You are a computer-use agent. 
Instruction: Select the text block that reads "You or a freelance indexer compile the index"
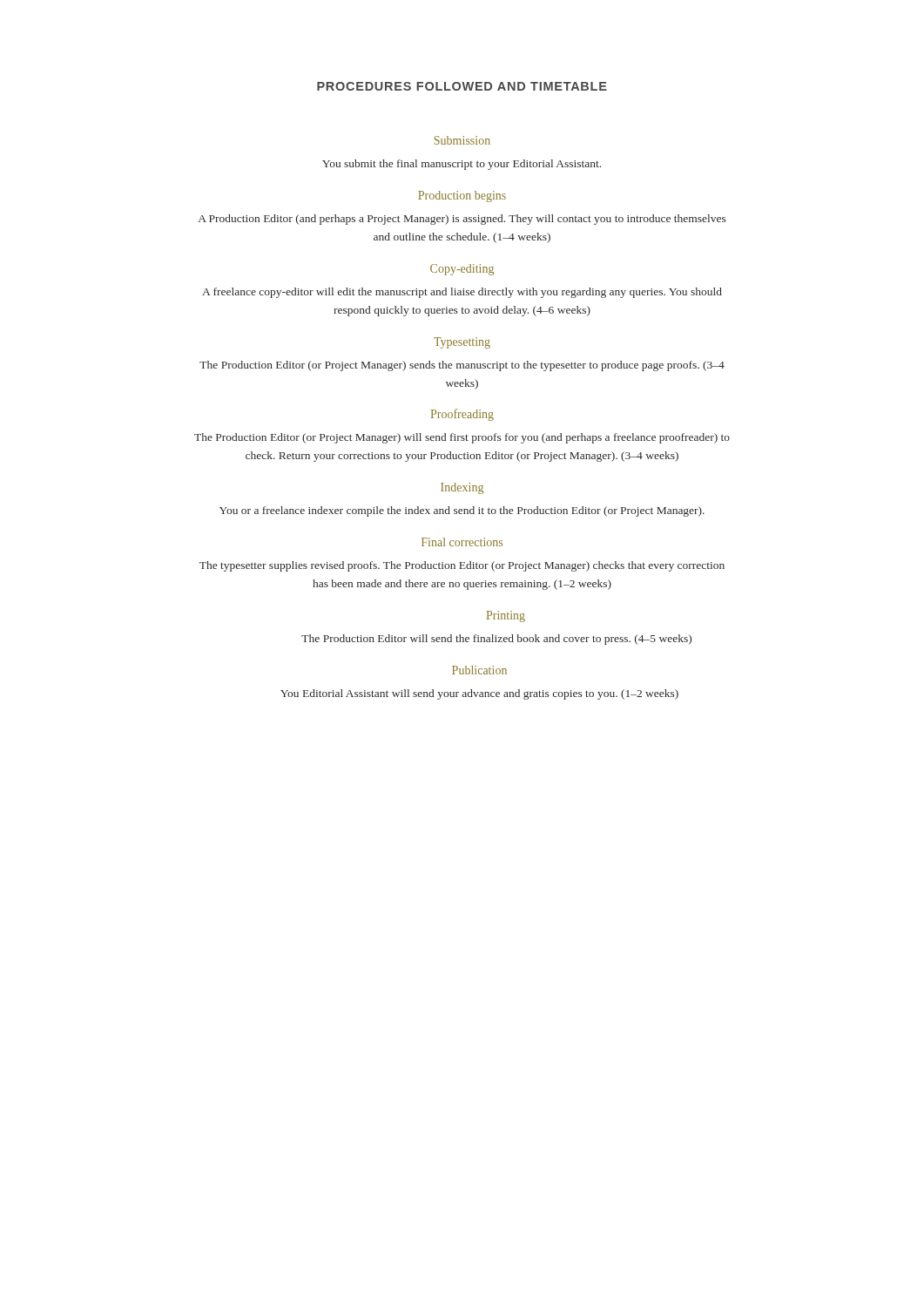click(x=462, y=510)
